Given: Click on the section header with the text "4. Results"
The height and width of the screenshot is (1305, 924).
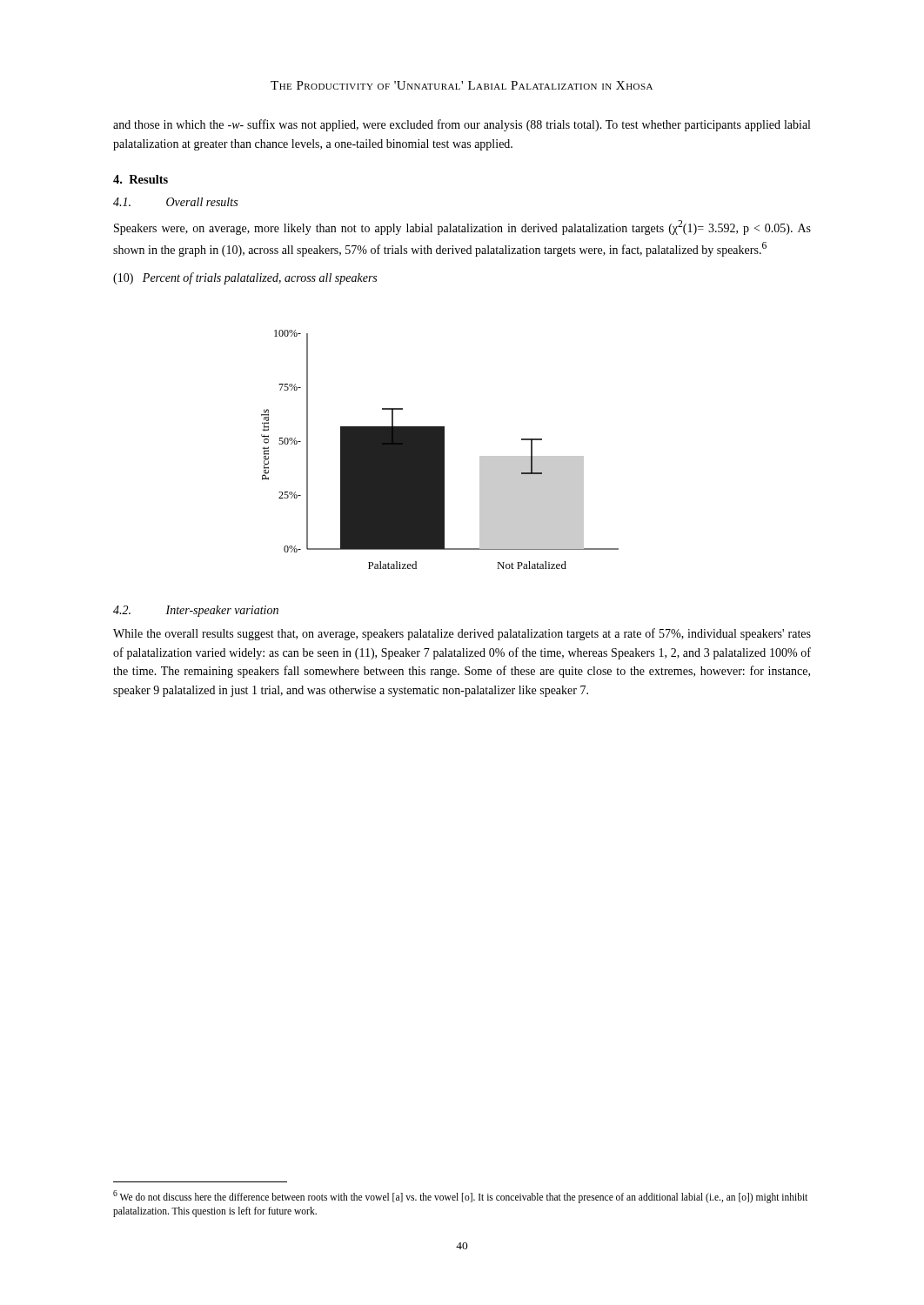Looking at the screenshot, I should click(x=141, y=180).
